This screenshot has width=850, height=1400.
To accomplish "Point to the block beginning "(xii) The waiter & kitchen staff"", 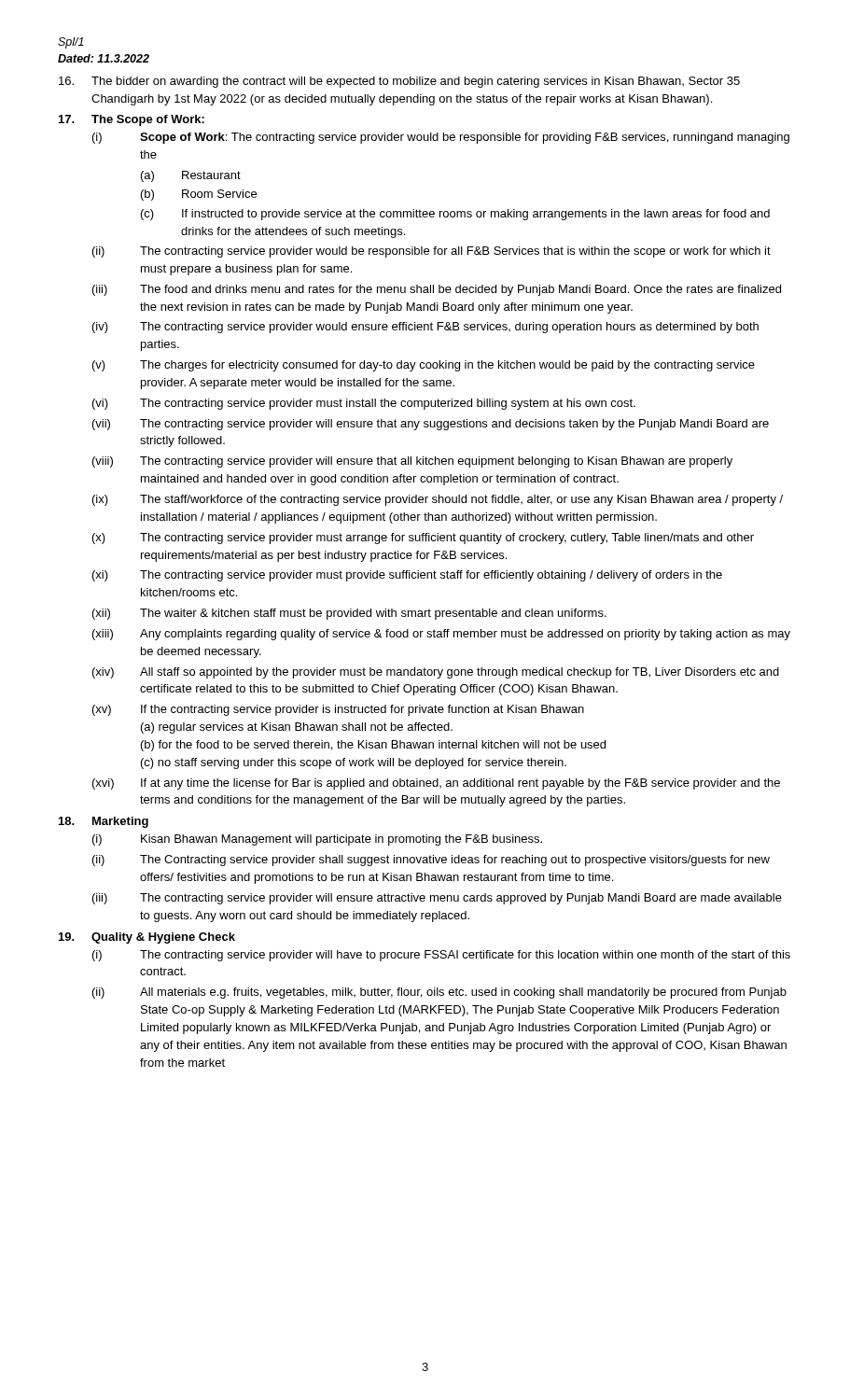I will (x=442, y=614).
